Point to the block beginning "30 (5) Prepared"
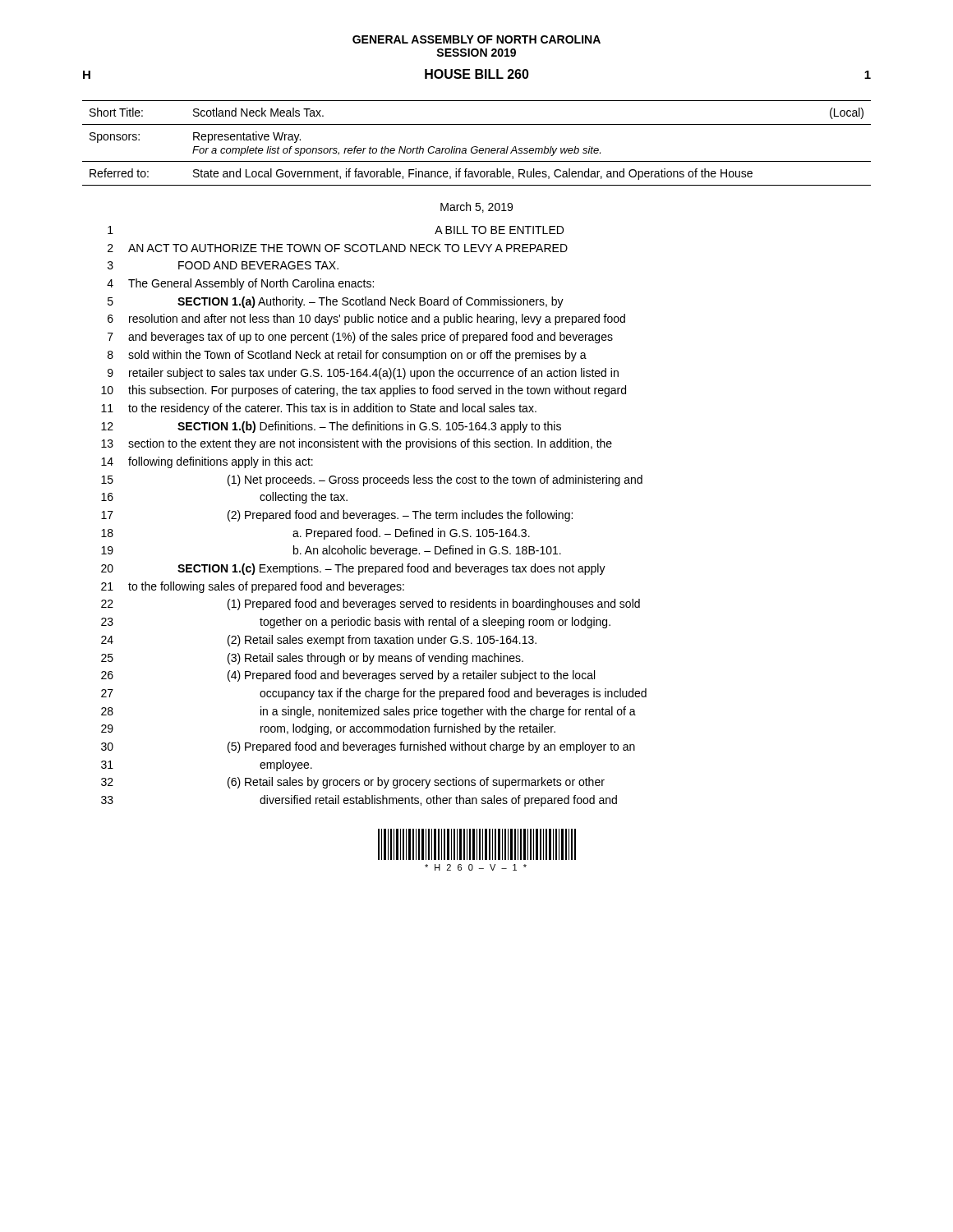This screenshot has height=1232, width=953. [x=476, y=747]
